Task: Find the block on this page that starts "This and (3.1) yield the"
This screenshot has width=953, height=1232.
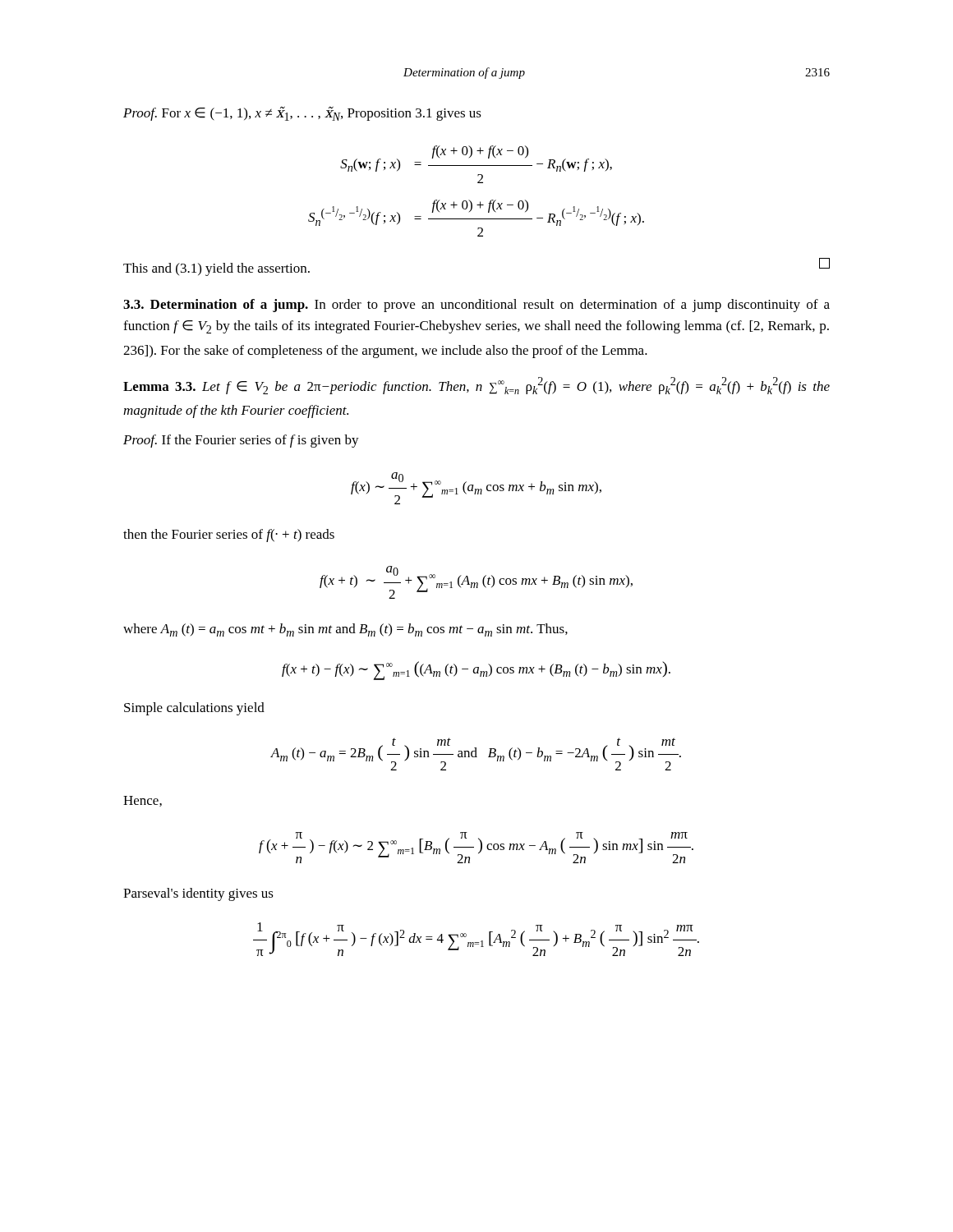Action: (211, 267)
